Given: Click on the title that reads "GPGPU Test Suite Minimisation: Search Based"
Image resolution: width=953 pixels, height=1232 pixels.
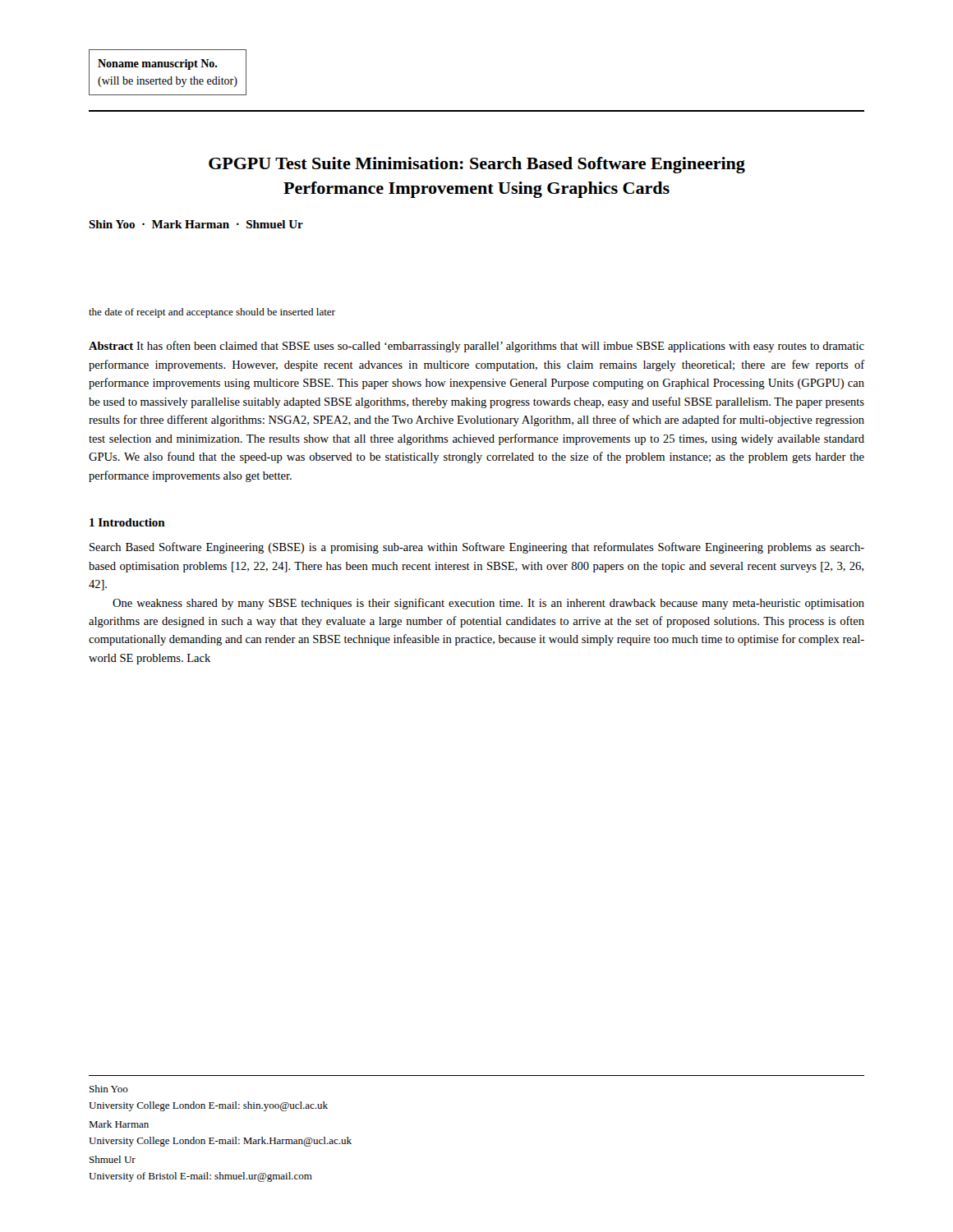Looking at the screenshot, I should (476, 175).
